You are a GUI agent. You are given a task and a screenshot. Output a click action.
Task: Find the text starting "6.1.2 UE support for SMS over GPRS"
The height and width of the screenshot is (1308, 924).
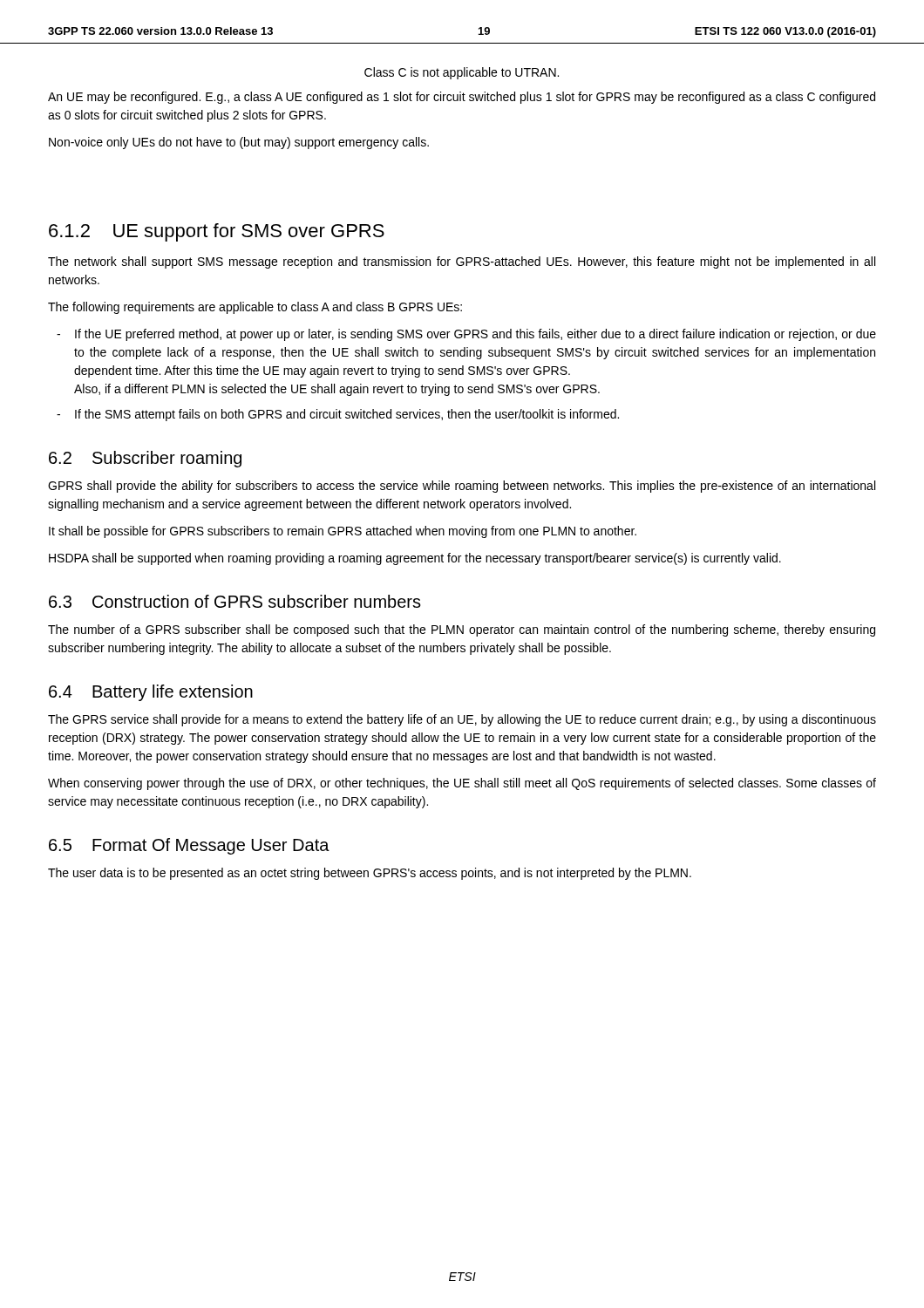216,231
